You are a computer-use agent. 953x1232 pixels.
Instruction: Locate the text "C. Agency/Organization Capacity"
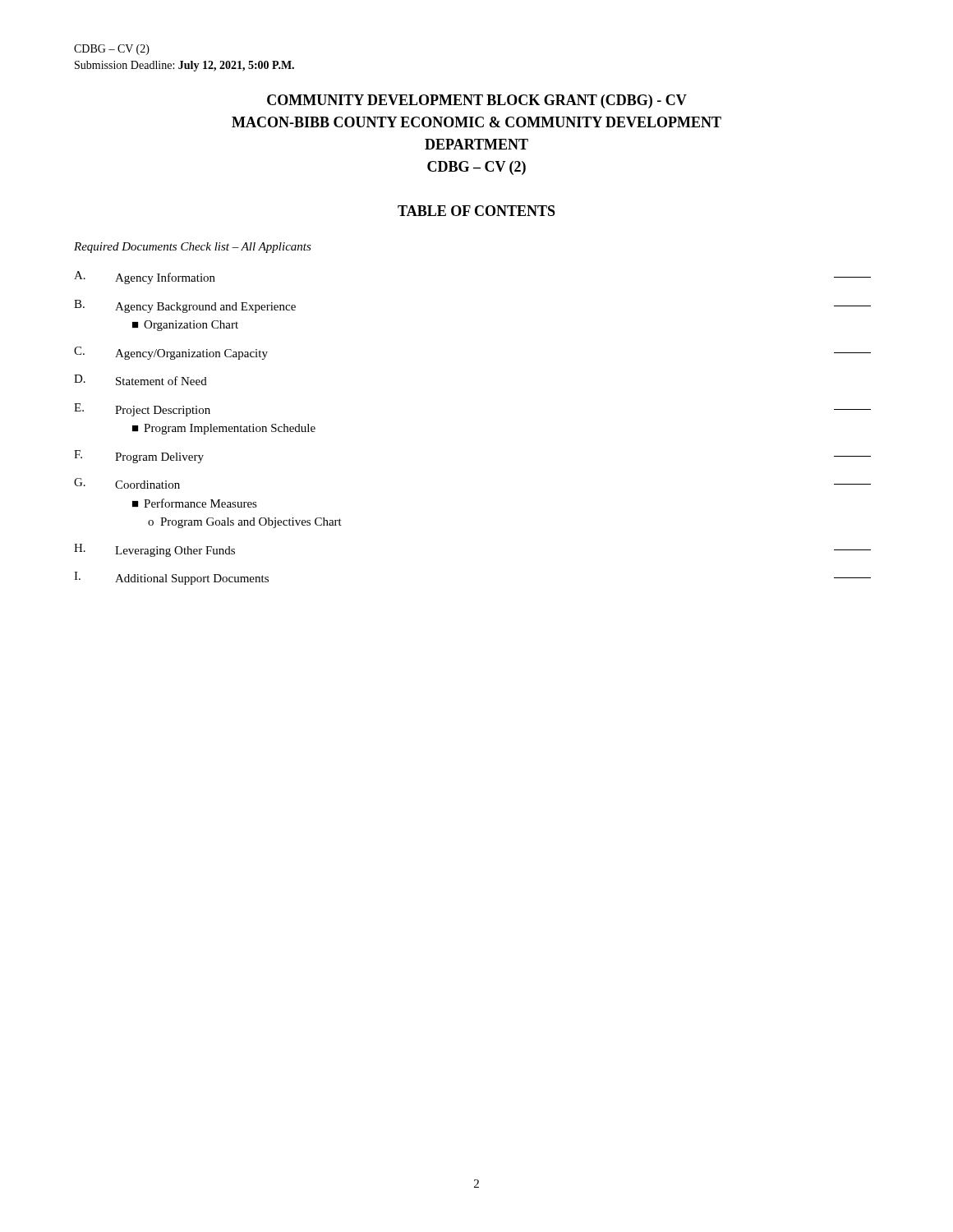[195, 353]
